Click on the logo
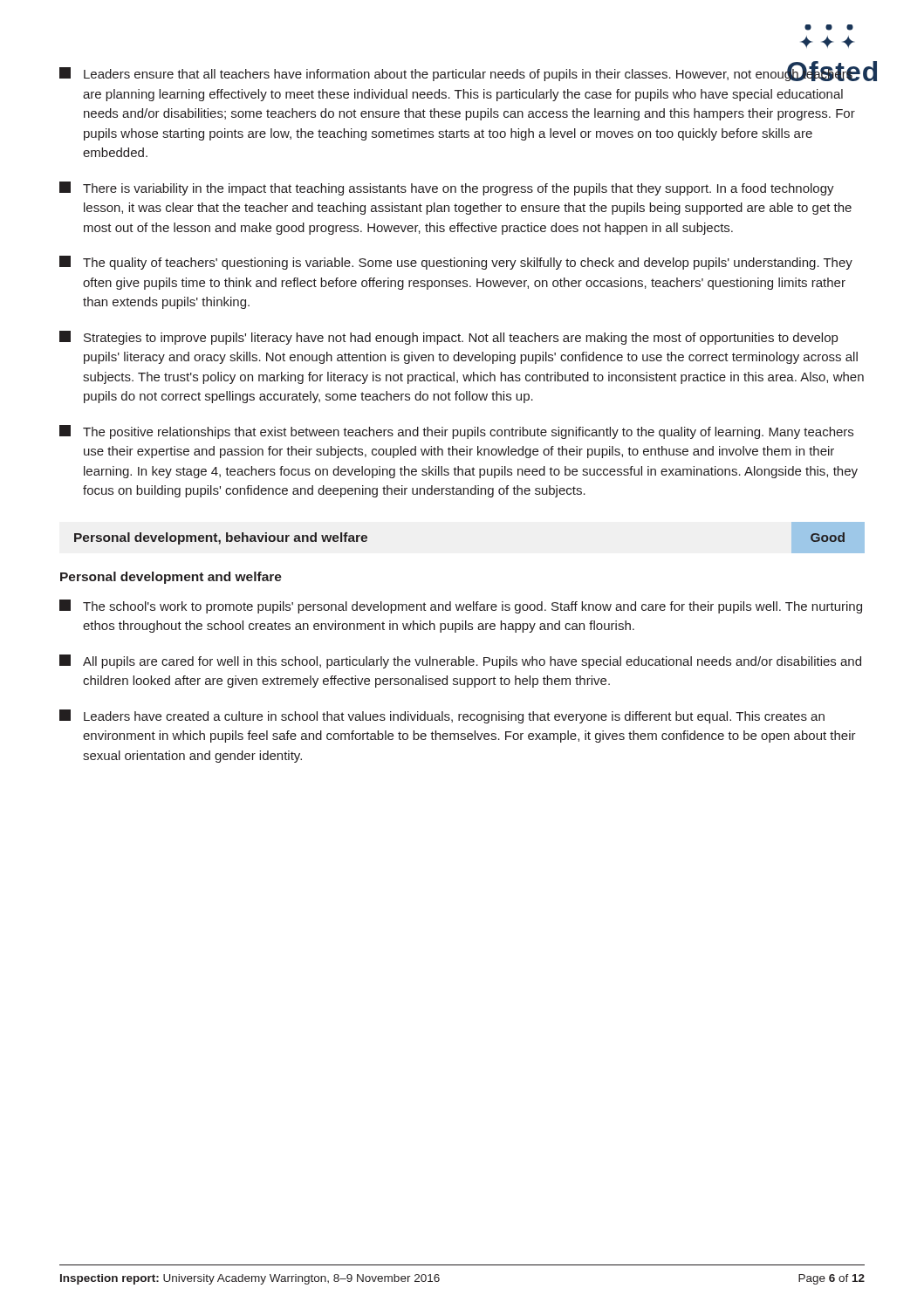The width and height of the screenshot is (924, 1309). click(x=834, y=57)
